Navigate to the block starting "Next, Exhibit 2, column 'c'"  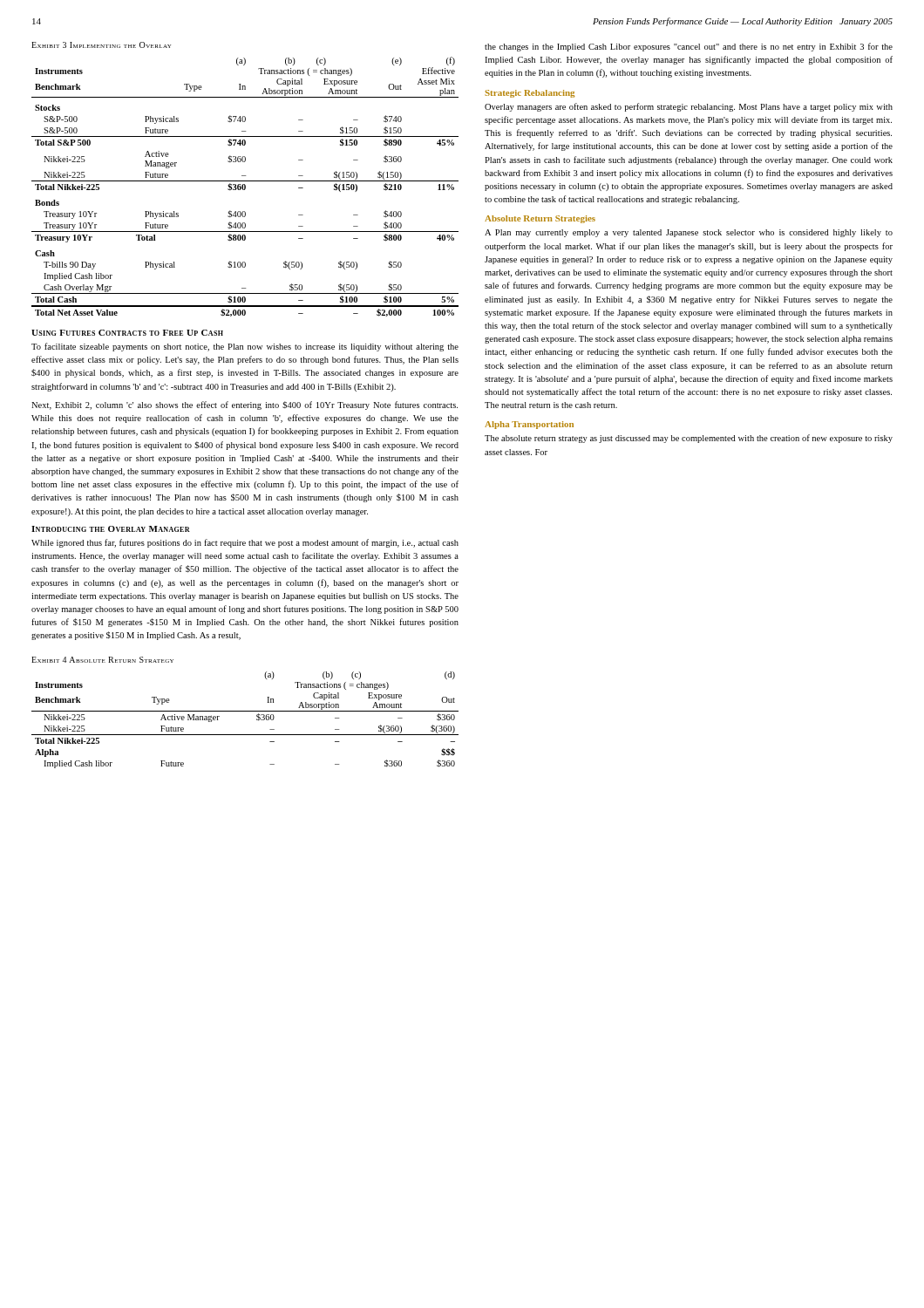click(245, 458)
